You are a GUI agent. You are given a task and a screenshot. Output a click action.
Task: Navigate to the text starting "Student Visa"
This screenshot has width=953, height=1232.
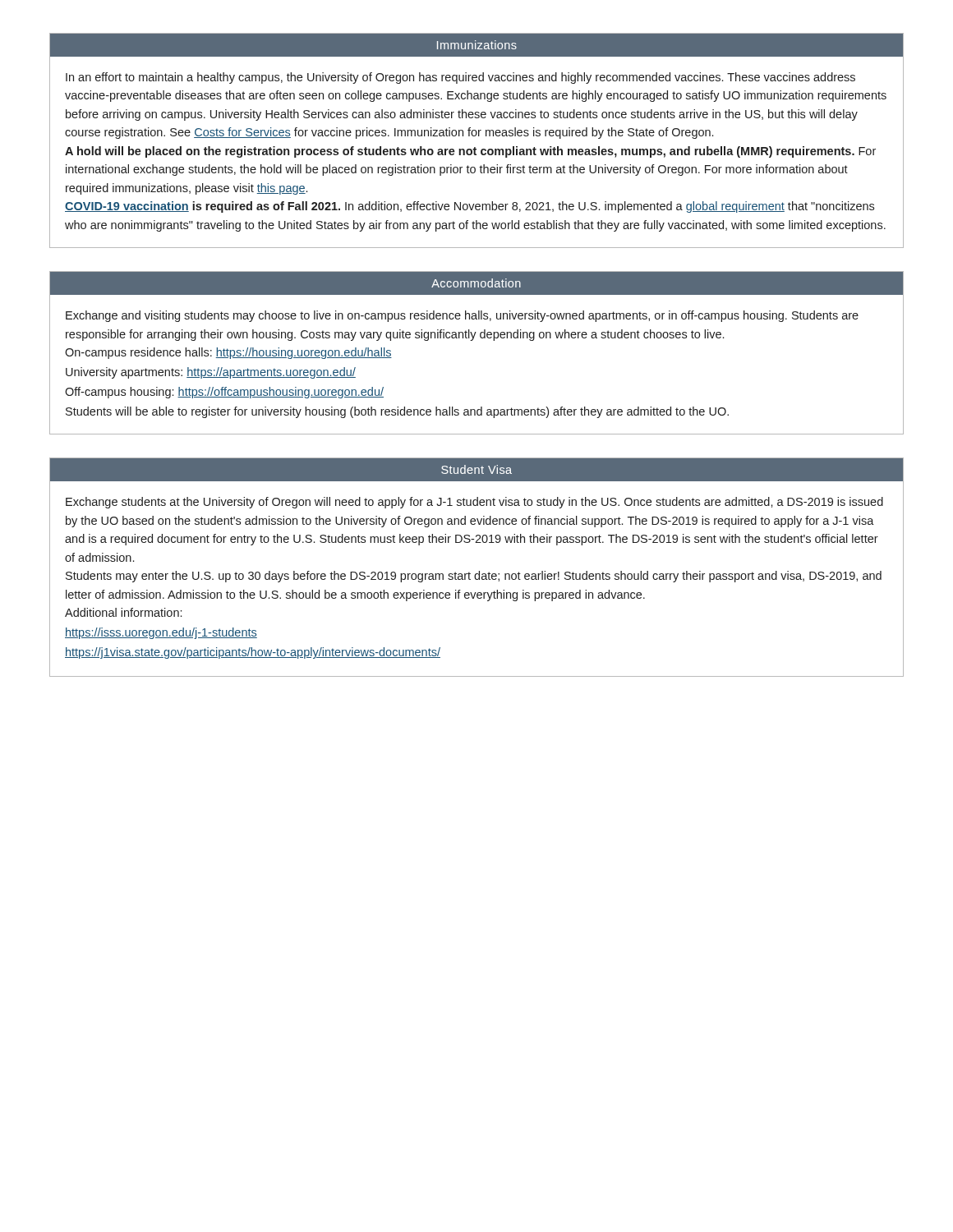(x=476, y=470)
